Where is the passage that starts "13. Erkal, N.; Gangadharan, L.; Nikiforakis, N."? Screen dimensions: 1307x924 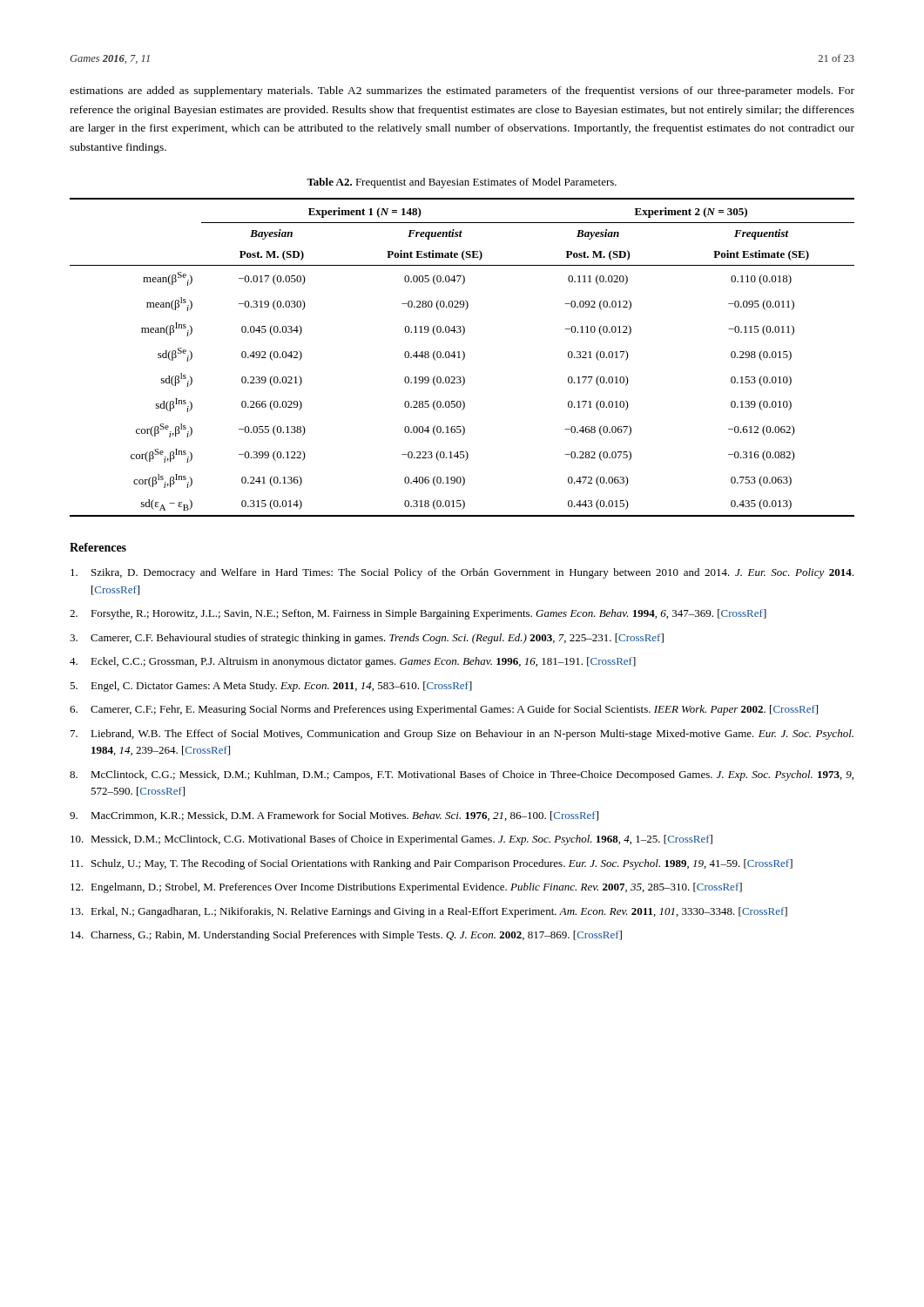462,911
